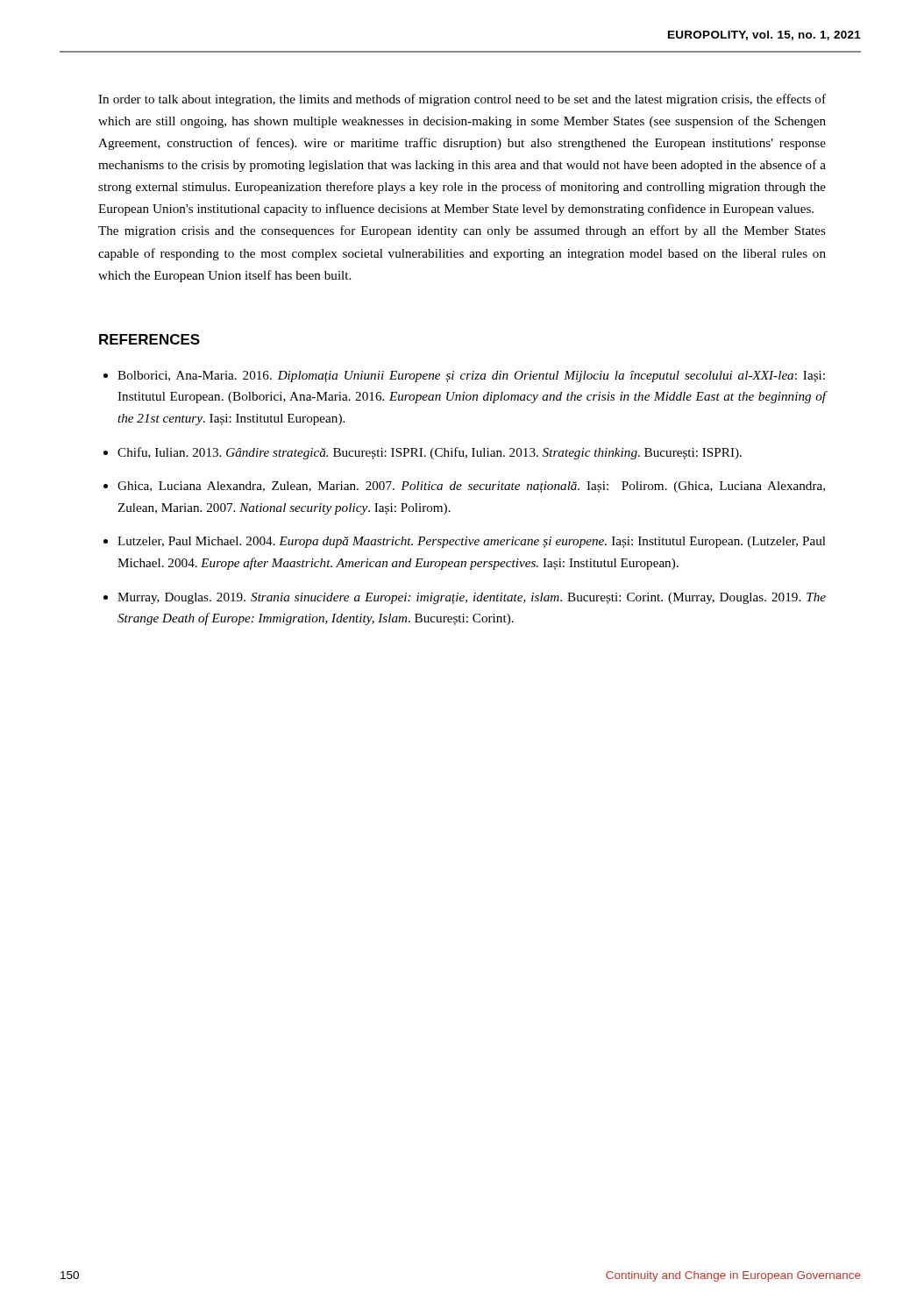Find the element starting "The migration crisis and the consequences for European"
Screen dimensions: 1315x924
tap(462, 253)
